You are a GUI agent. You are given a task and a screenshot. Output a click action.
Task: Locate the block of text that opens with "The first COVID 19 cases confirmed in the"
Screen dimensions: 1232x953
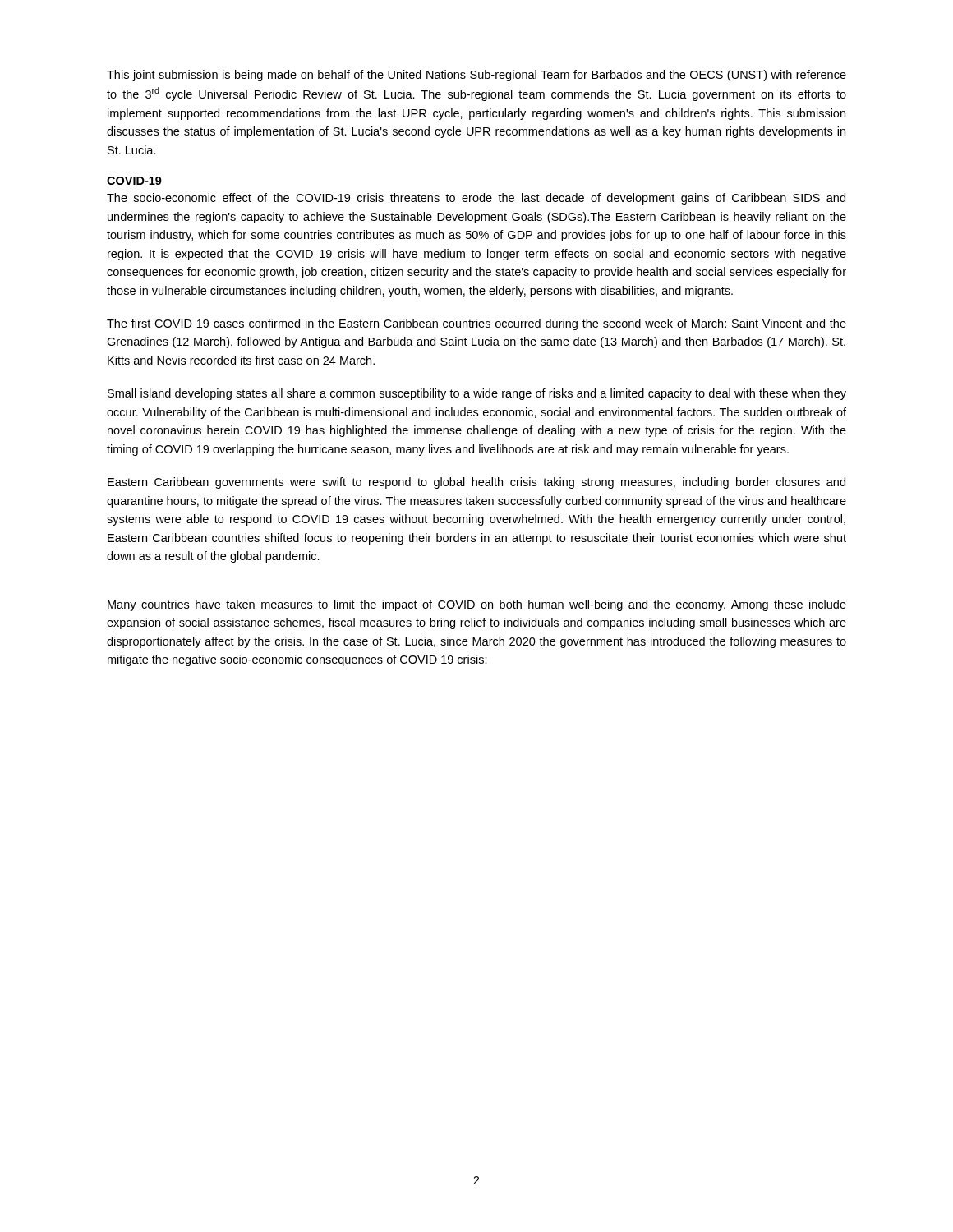(476, 342)
